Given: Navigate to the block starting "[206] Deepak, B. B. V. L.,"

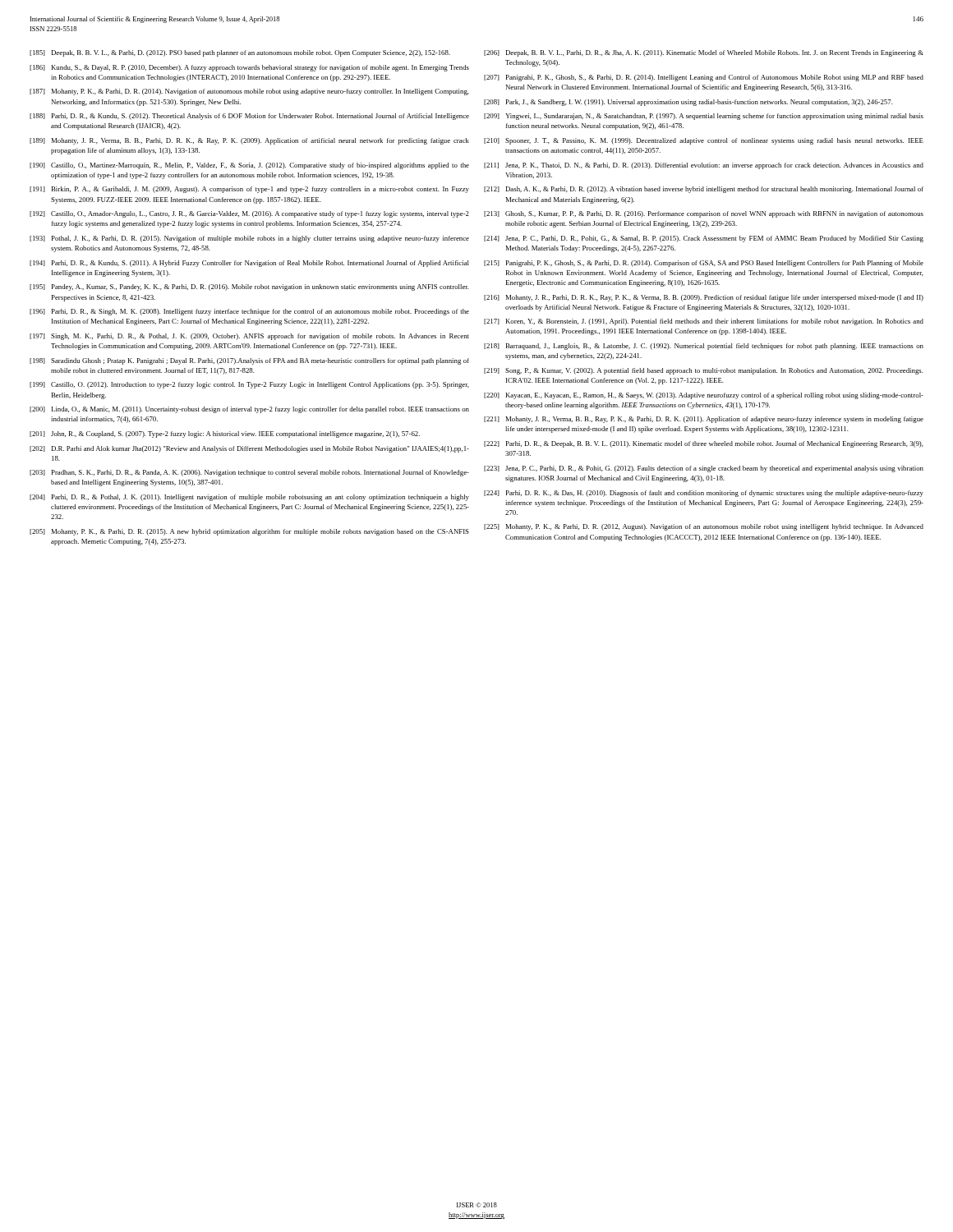Looking at the screenshot, I should (704, 58).
